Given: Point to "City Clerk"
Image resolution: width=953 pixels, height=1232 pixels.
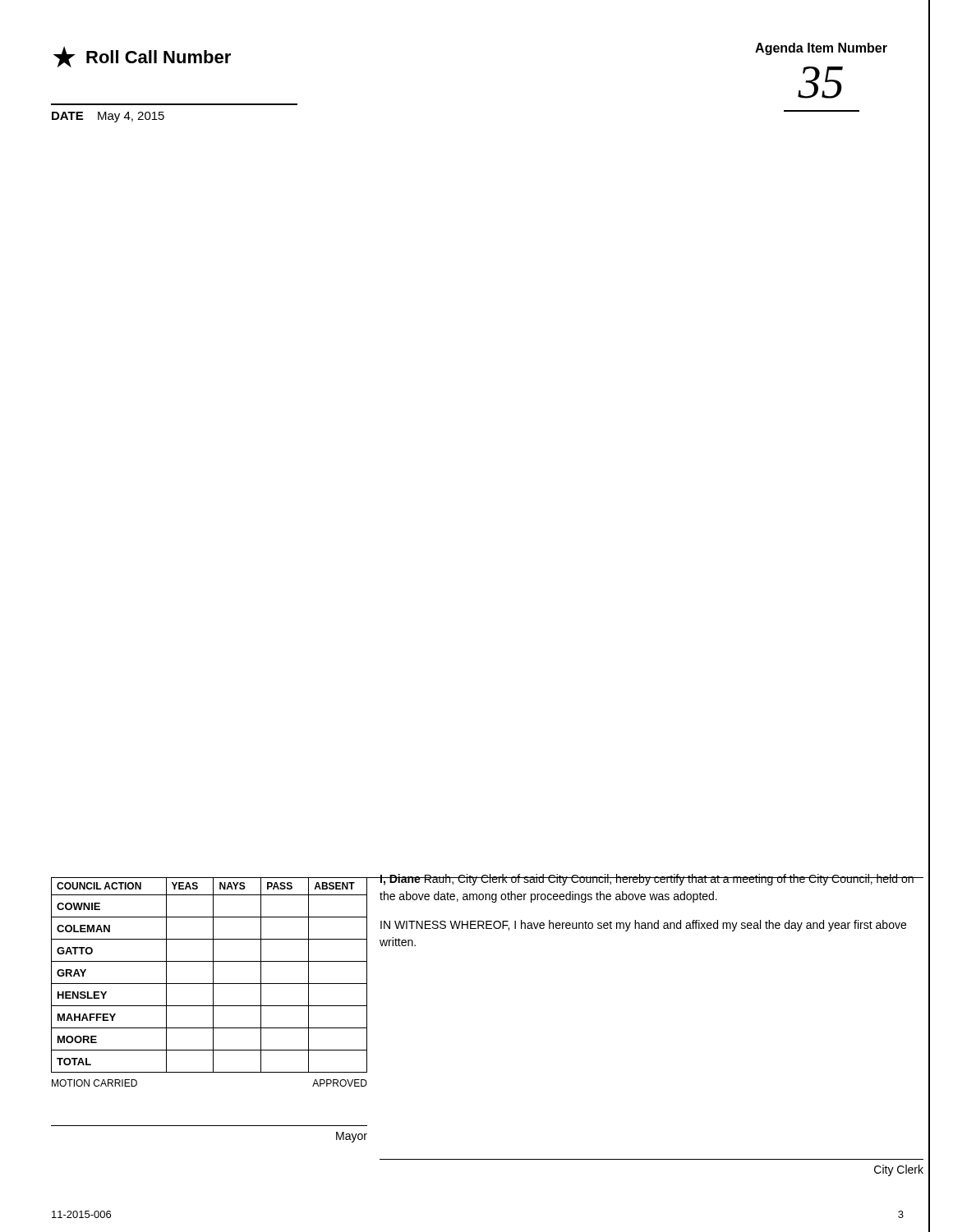Looking at the screenshot, I should coord(899,1170).
